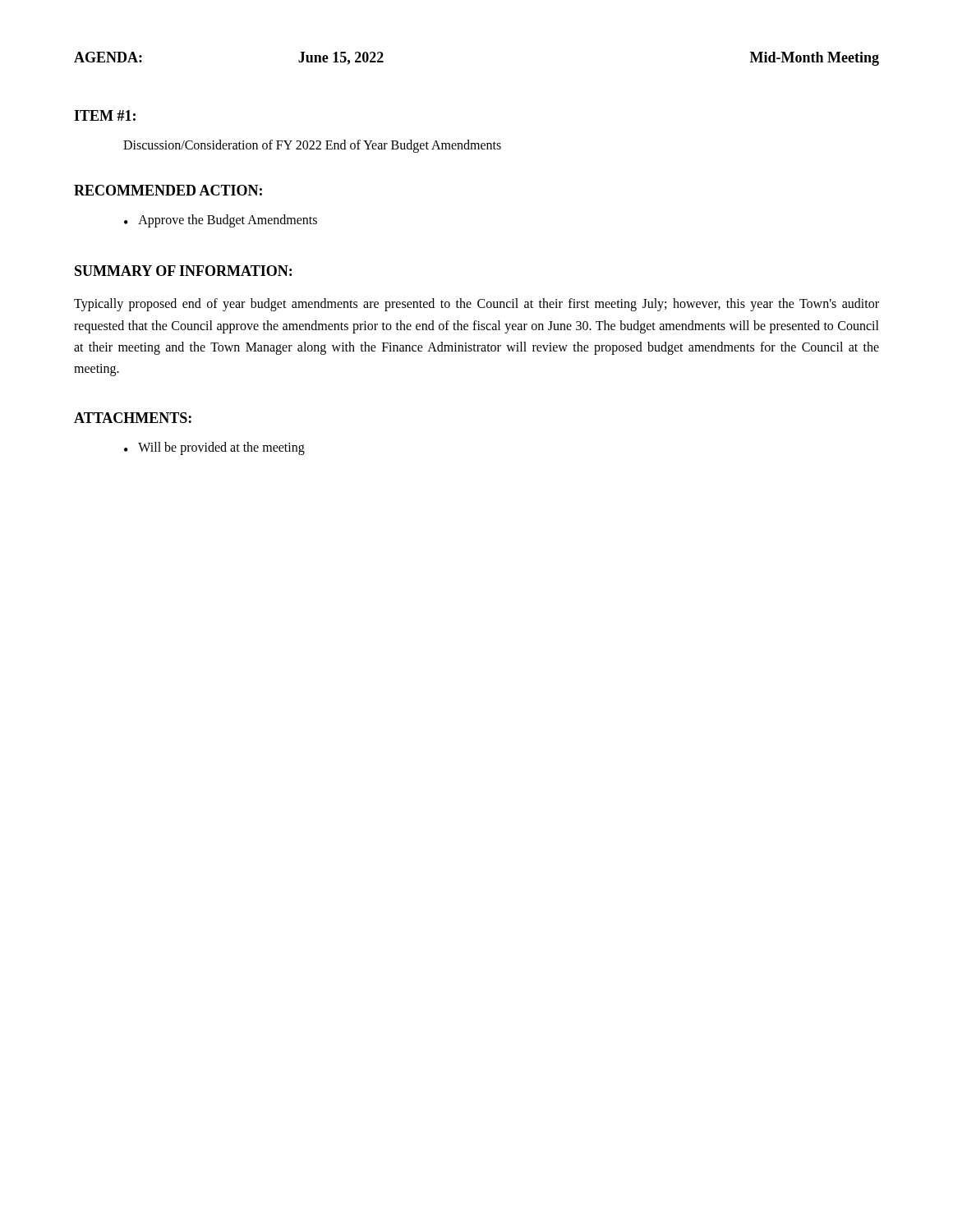Locate the block of text that opens with "• Will be"
The width and height of the screenshot is (953, 1232).
(214, 450)
